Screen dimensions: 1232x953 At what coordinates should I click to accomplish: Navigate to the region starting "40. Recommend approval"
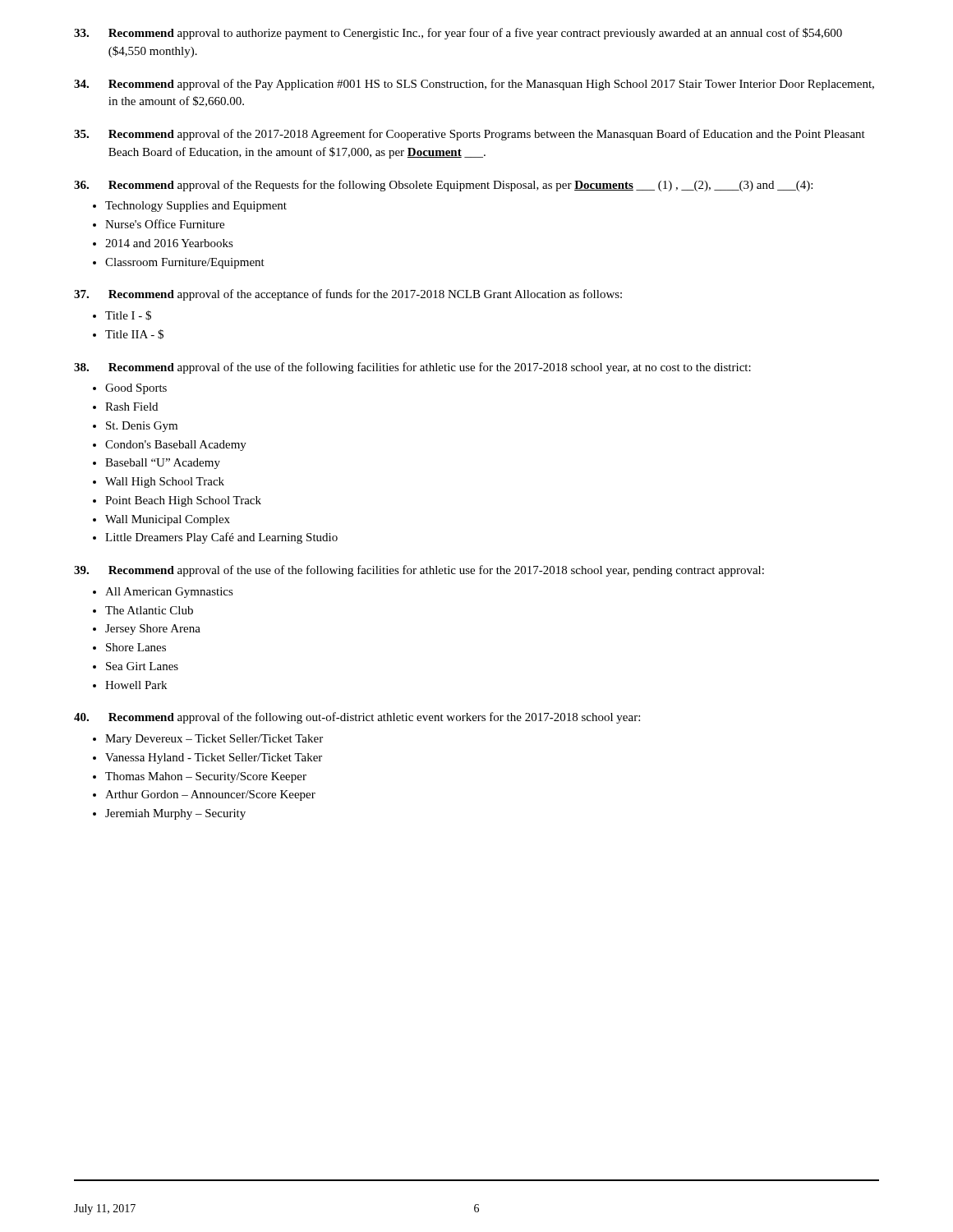(x=357, y=718)
